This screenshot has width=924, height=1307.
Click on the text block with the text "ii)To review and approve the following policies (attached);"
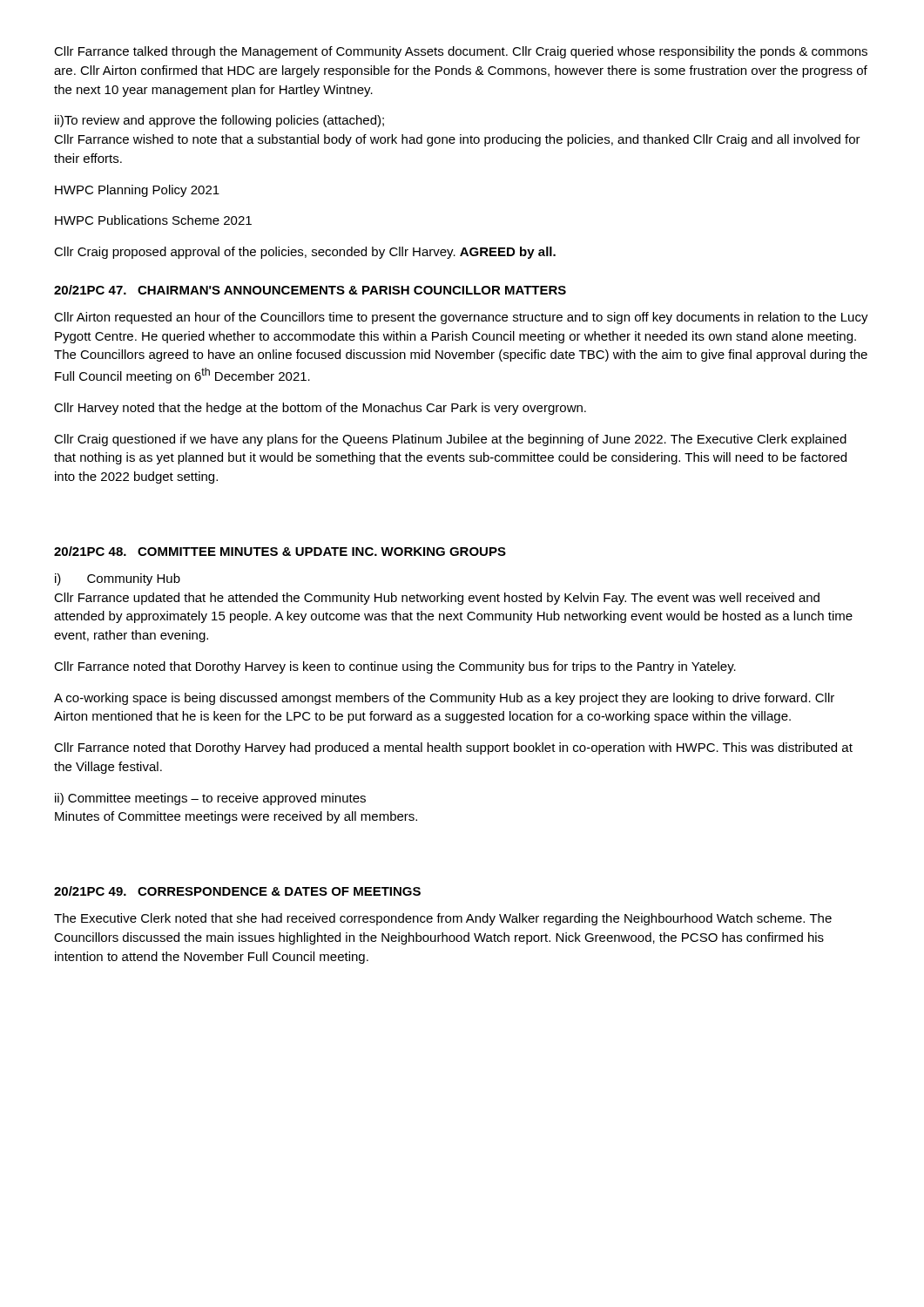click(457, 139)
